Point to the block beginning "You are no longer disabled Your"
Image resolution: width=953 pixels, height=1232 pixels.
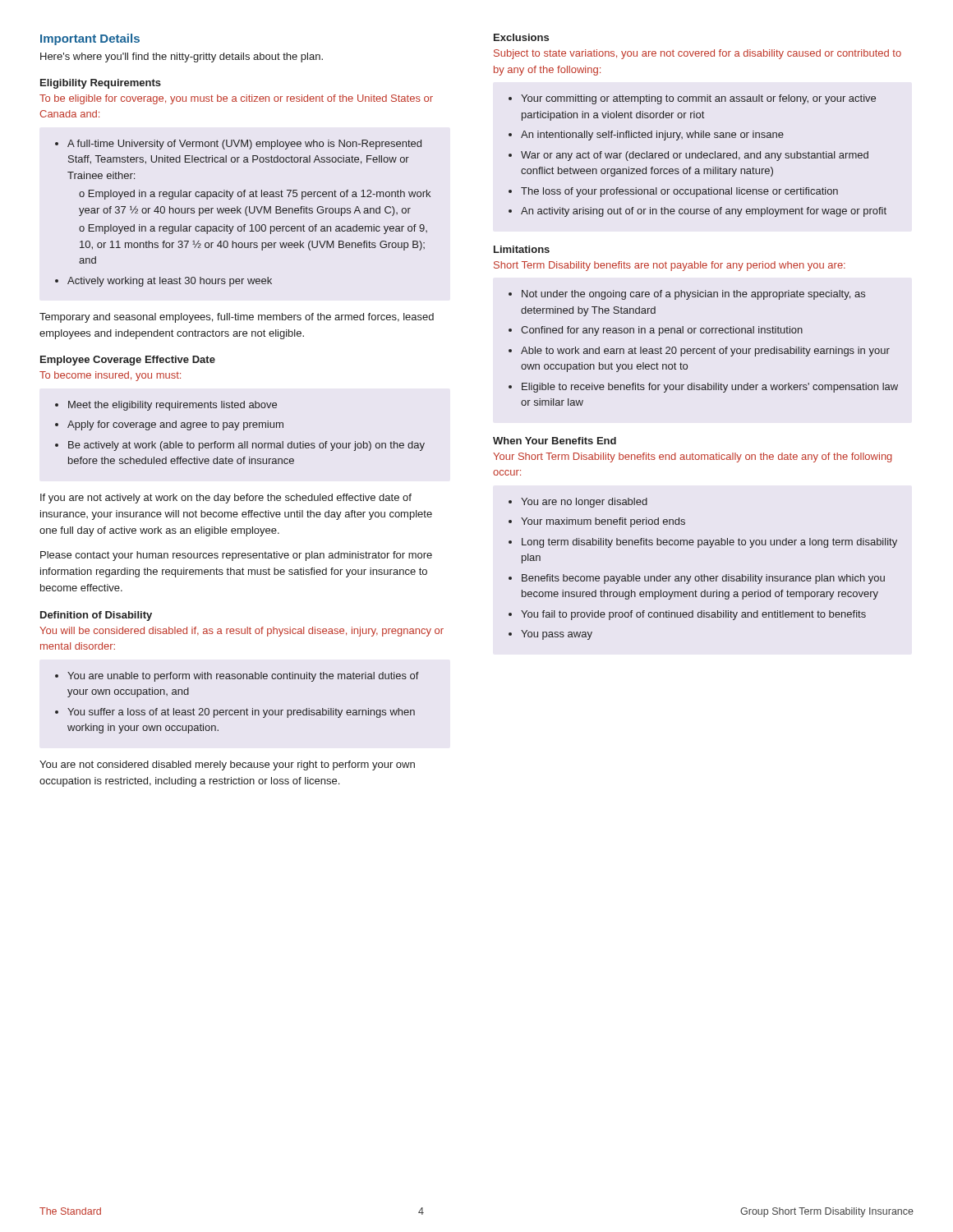pyautogui.click(x=702, y=570)
